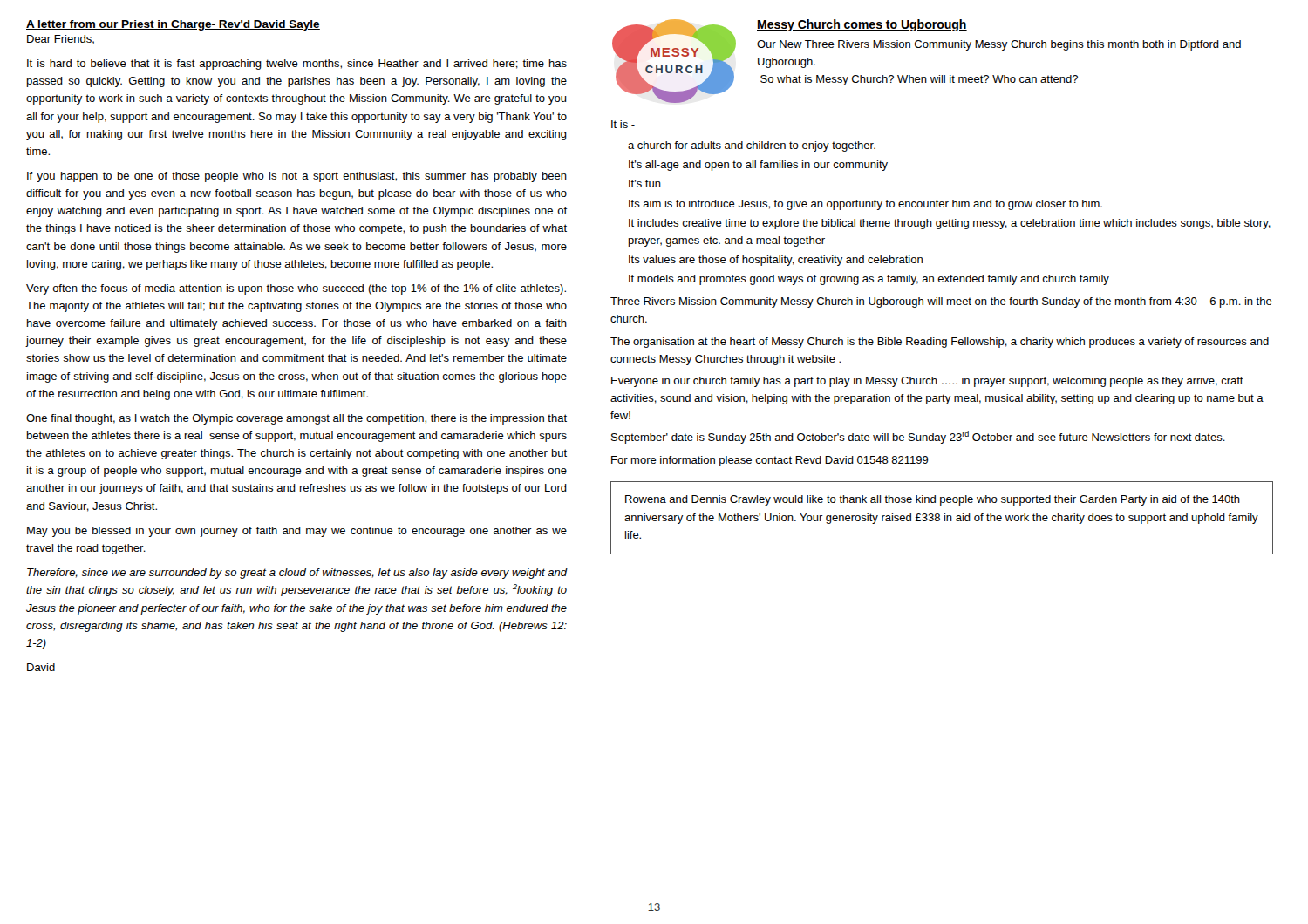Find the block on this page that starts "If you happen to be one of"

click(x=296, y=220)
